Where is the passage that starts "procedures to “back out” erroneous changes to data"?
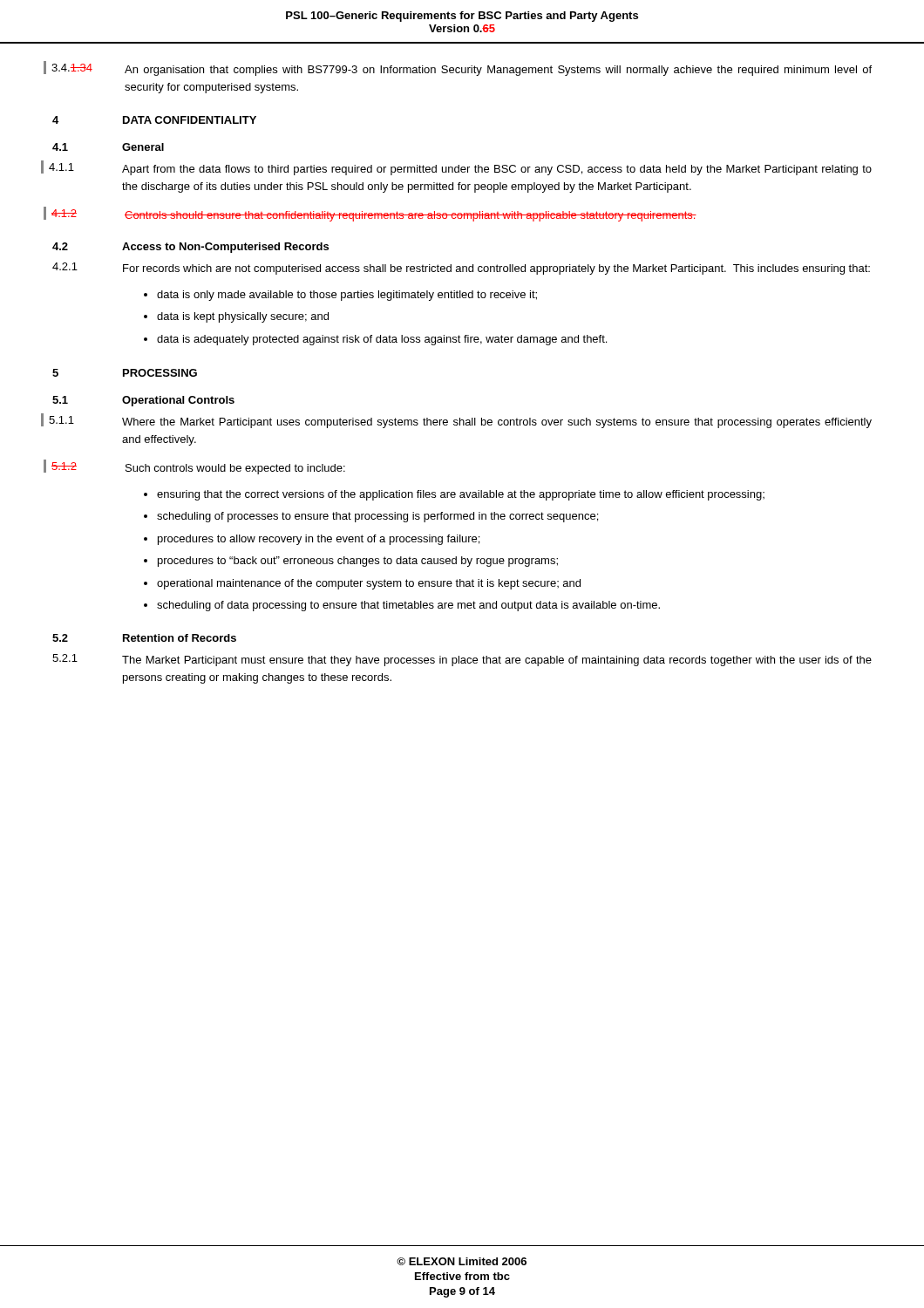The height and width of the screenshot is (1308, 924). (358, 560)
